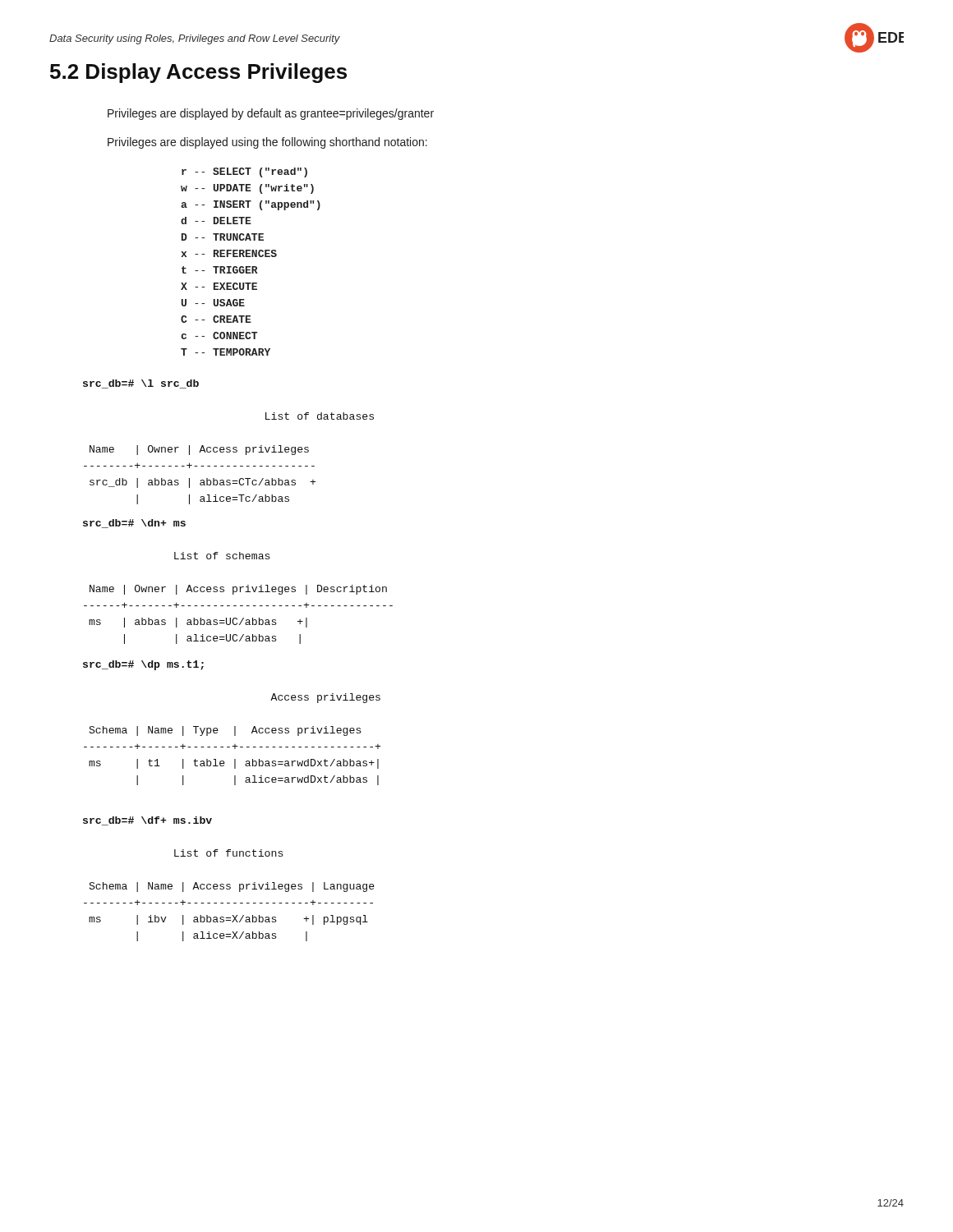The height and width of the screenshot is (1232, 953).
Task: Click where it says "c -- CONNECT"
Action: pyautogui.click(x=219, y=337)
